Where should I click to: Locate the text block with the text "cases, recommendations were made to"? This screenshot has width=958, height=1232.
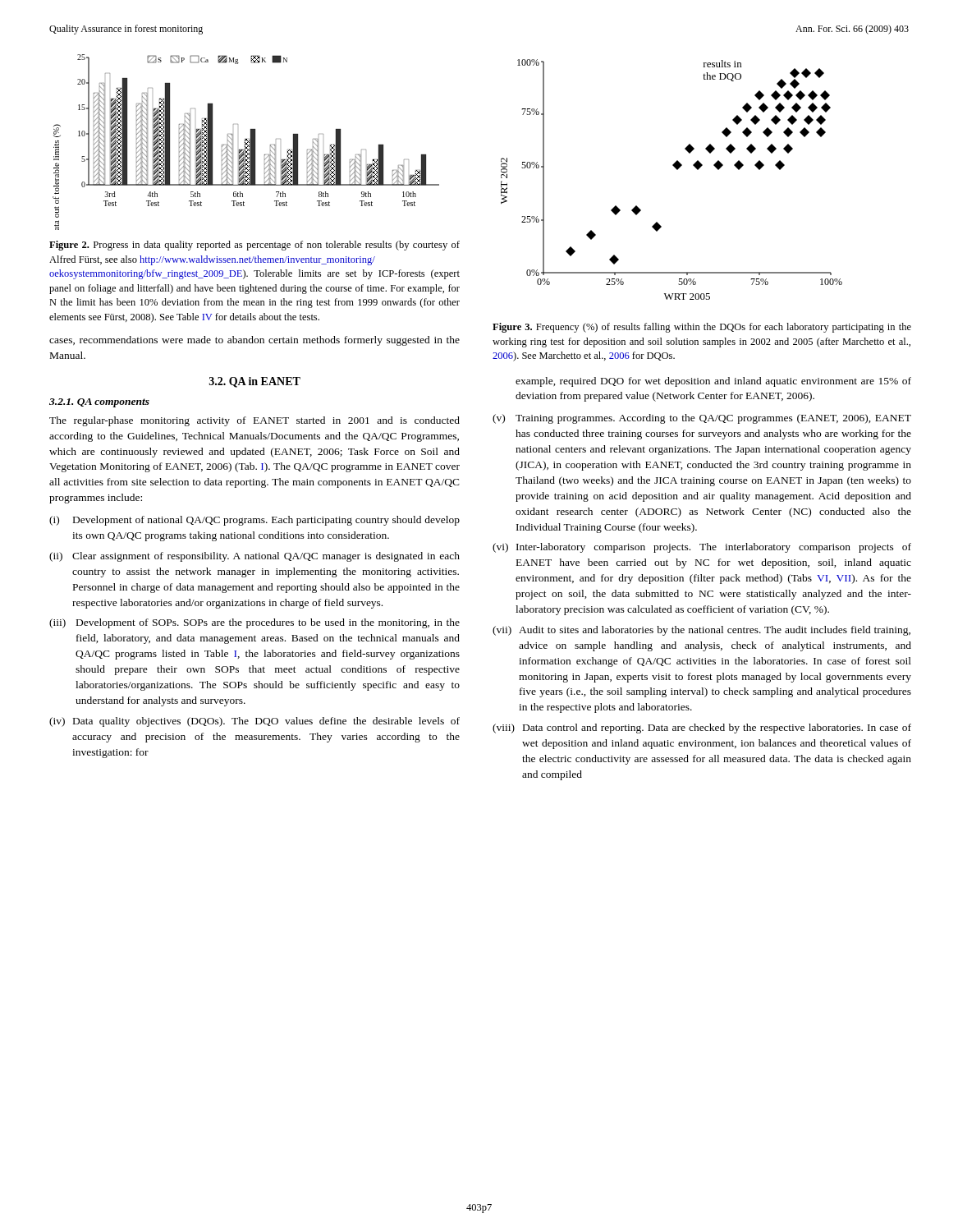click(x=254, y=347)
